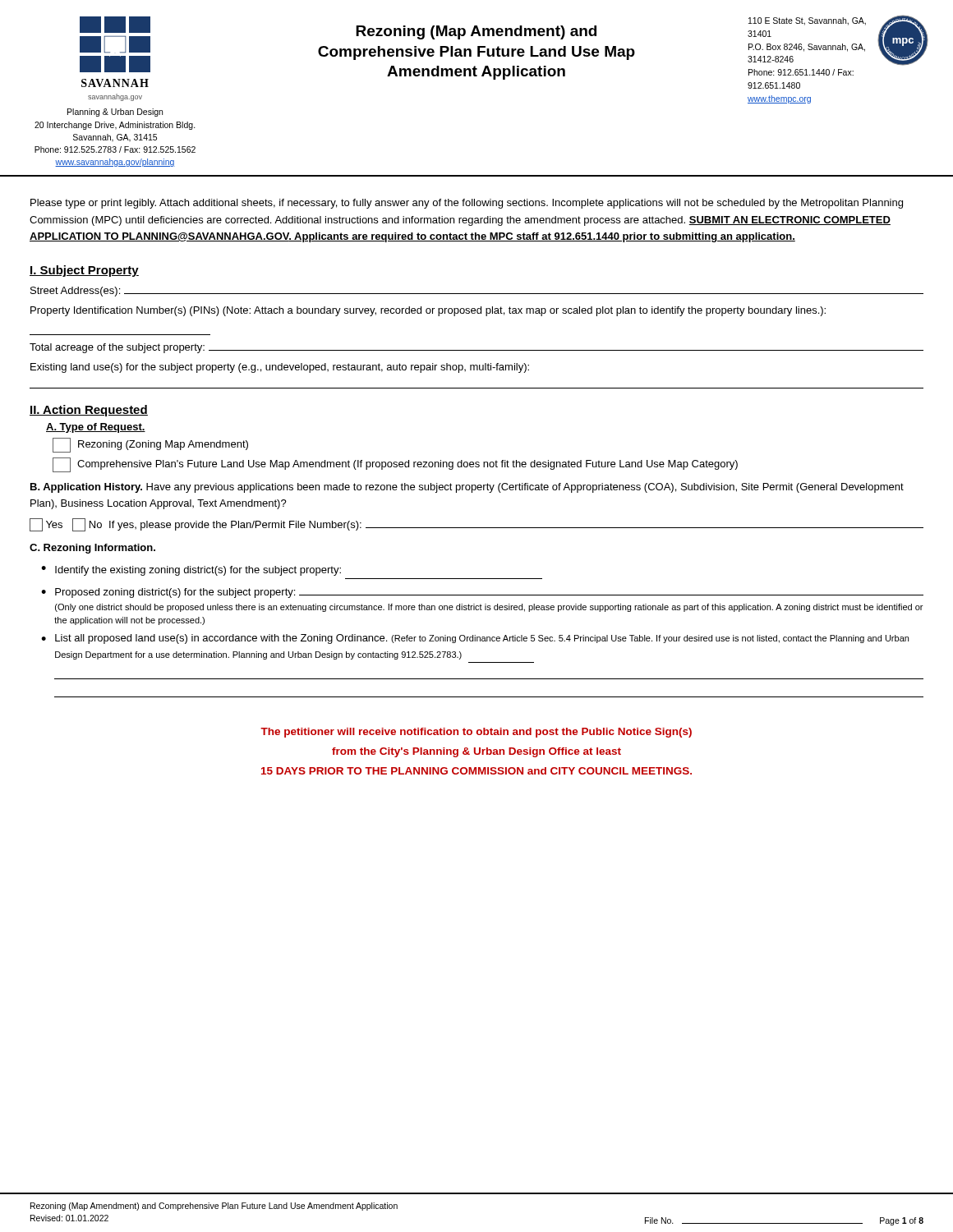Locate the text block containing "A. Type of Request. Rezoning"
The image size is (953, 1232).
[96, 428]
